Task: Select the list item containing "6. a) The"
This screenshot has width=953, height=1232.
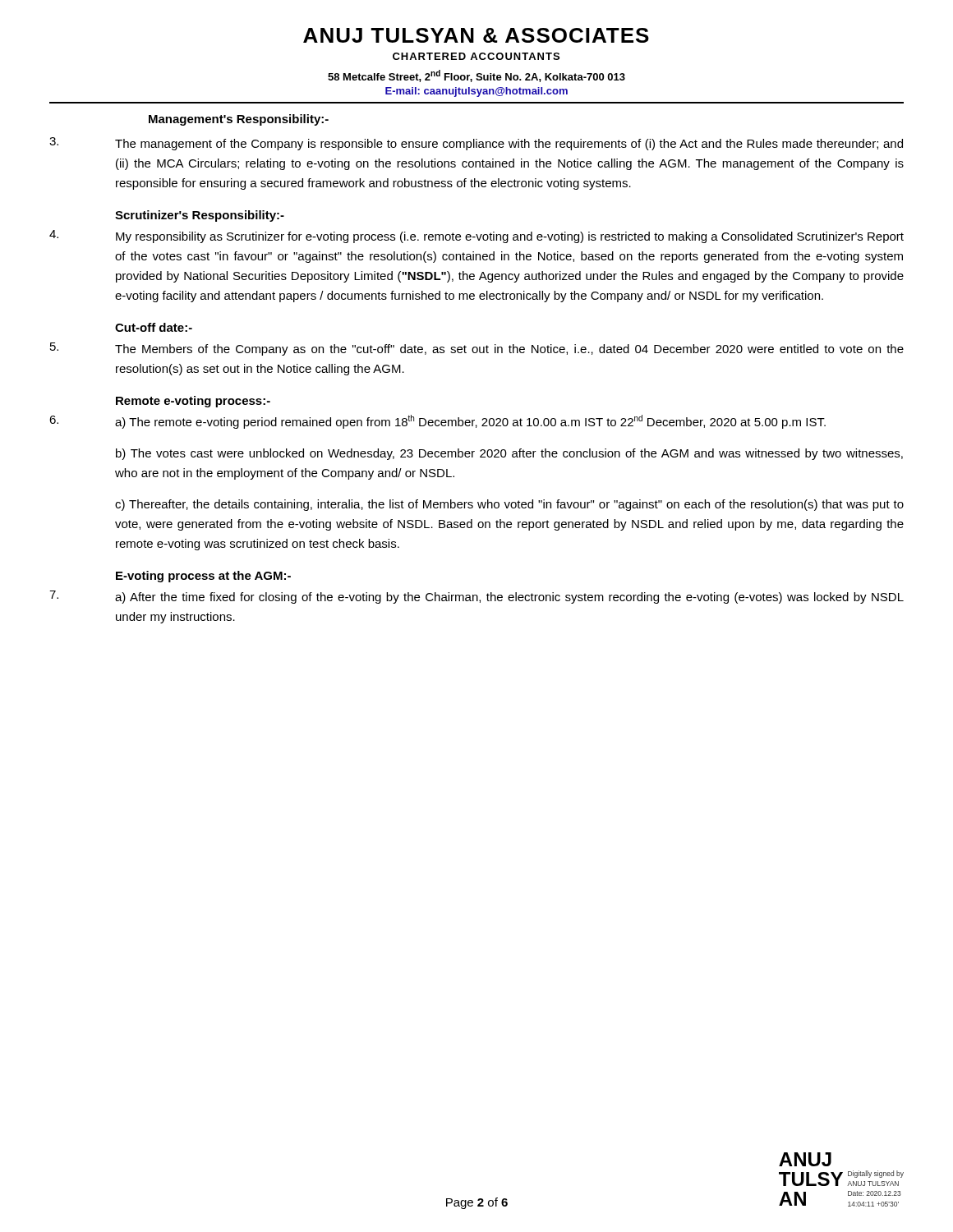Action: pos(437,422)
